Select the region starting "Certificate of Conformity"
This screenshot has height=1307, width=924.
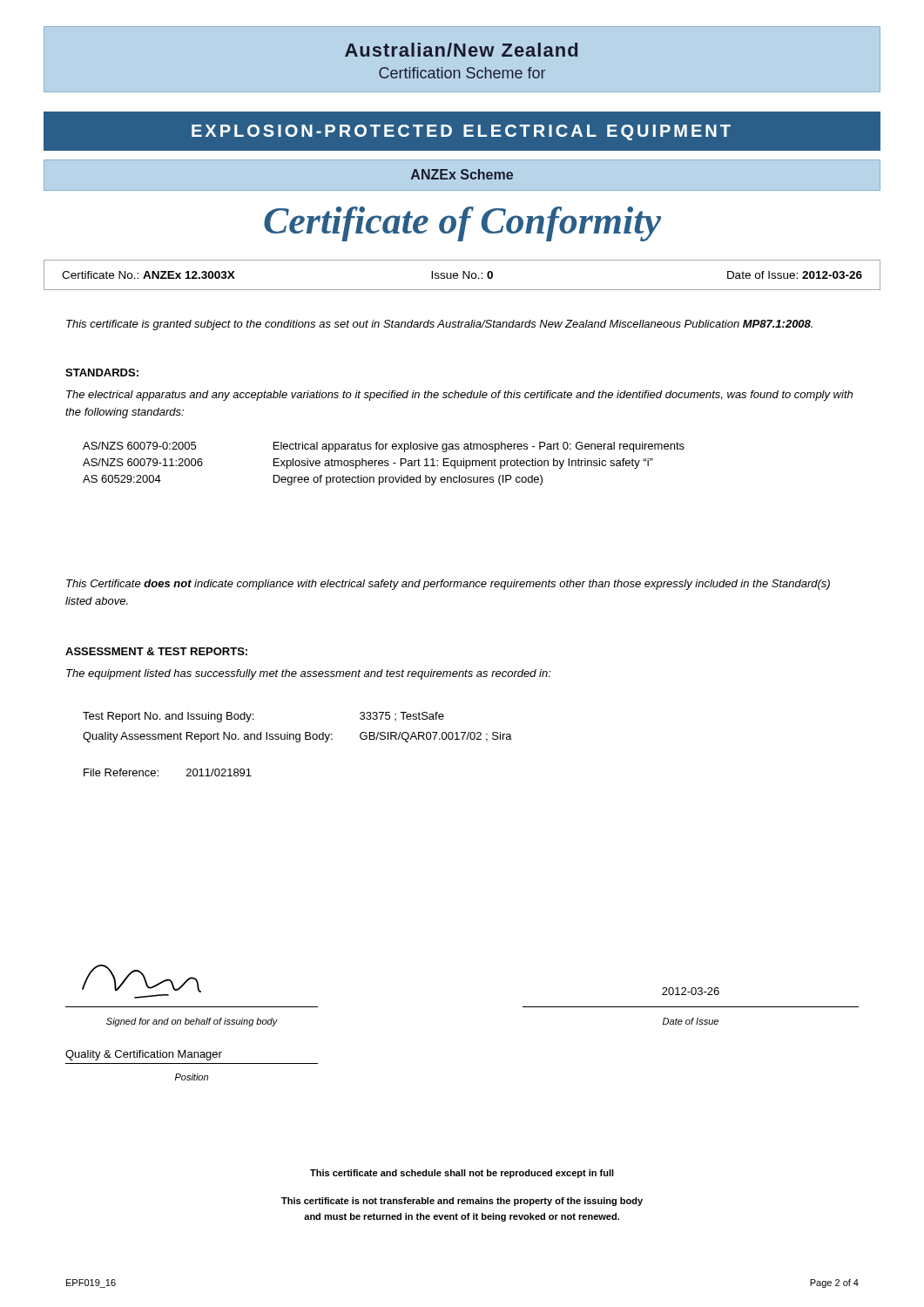pyautogui.click(x=462, y=221)
